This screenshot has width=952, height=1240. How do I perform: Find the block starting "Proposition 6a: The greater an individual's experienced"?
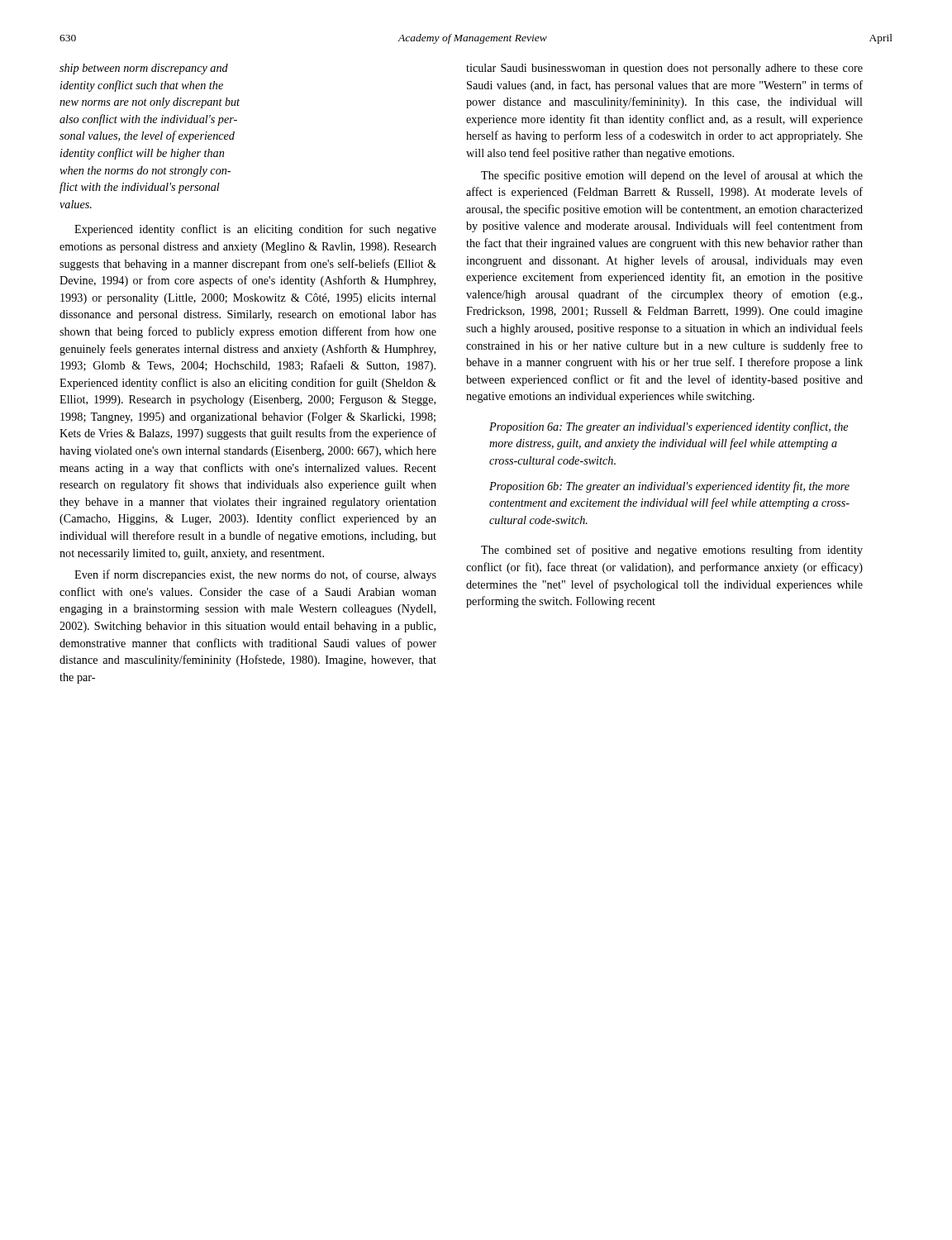click(676, 444)
